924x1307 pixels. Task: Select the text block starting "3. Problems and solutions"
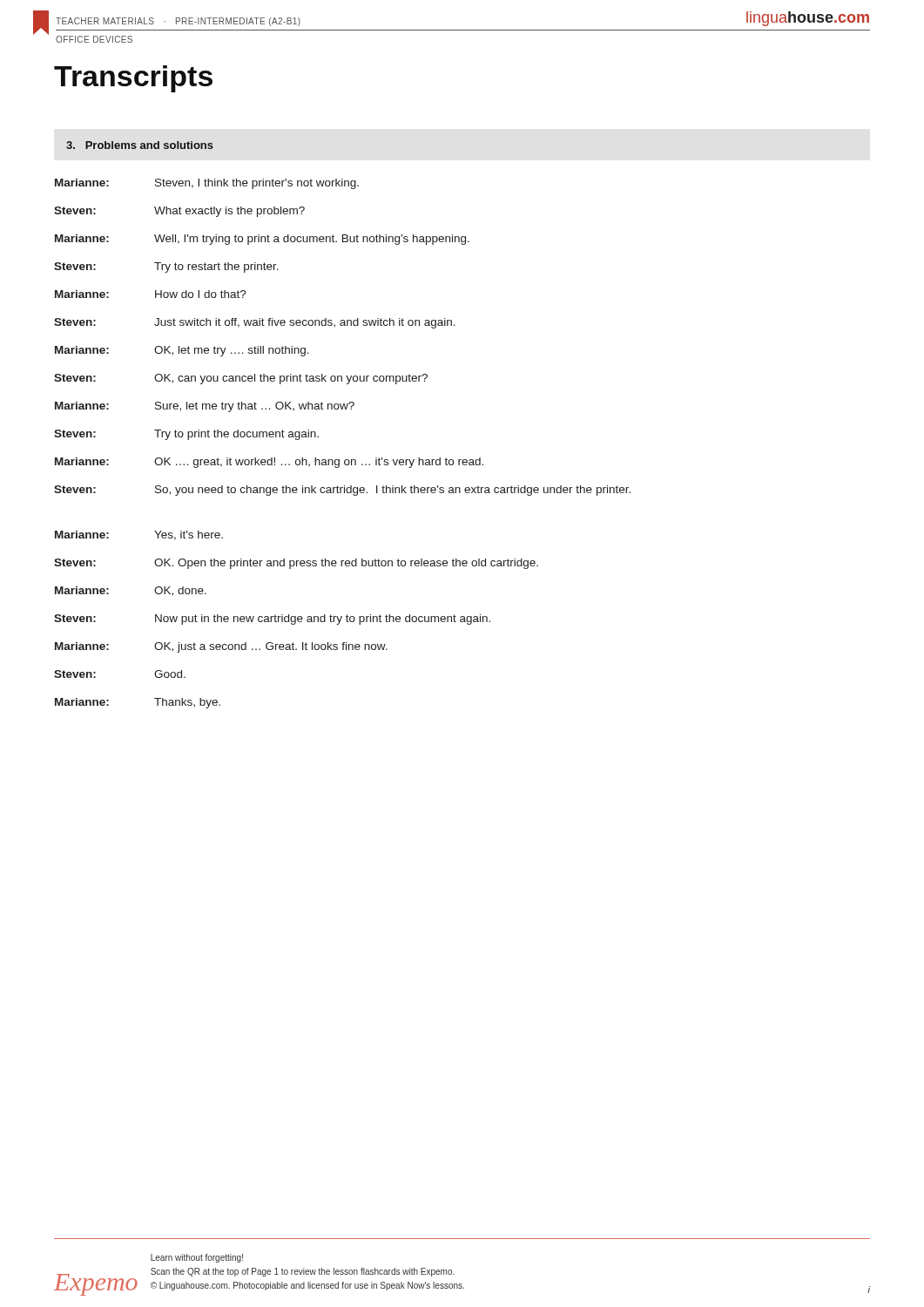[140, 145]
